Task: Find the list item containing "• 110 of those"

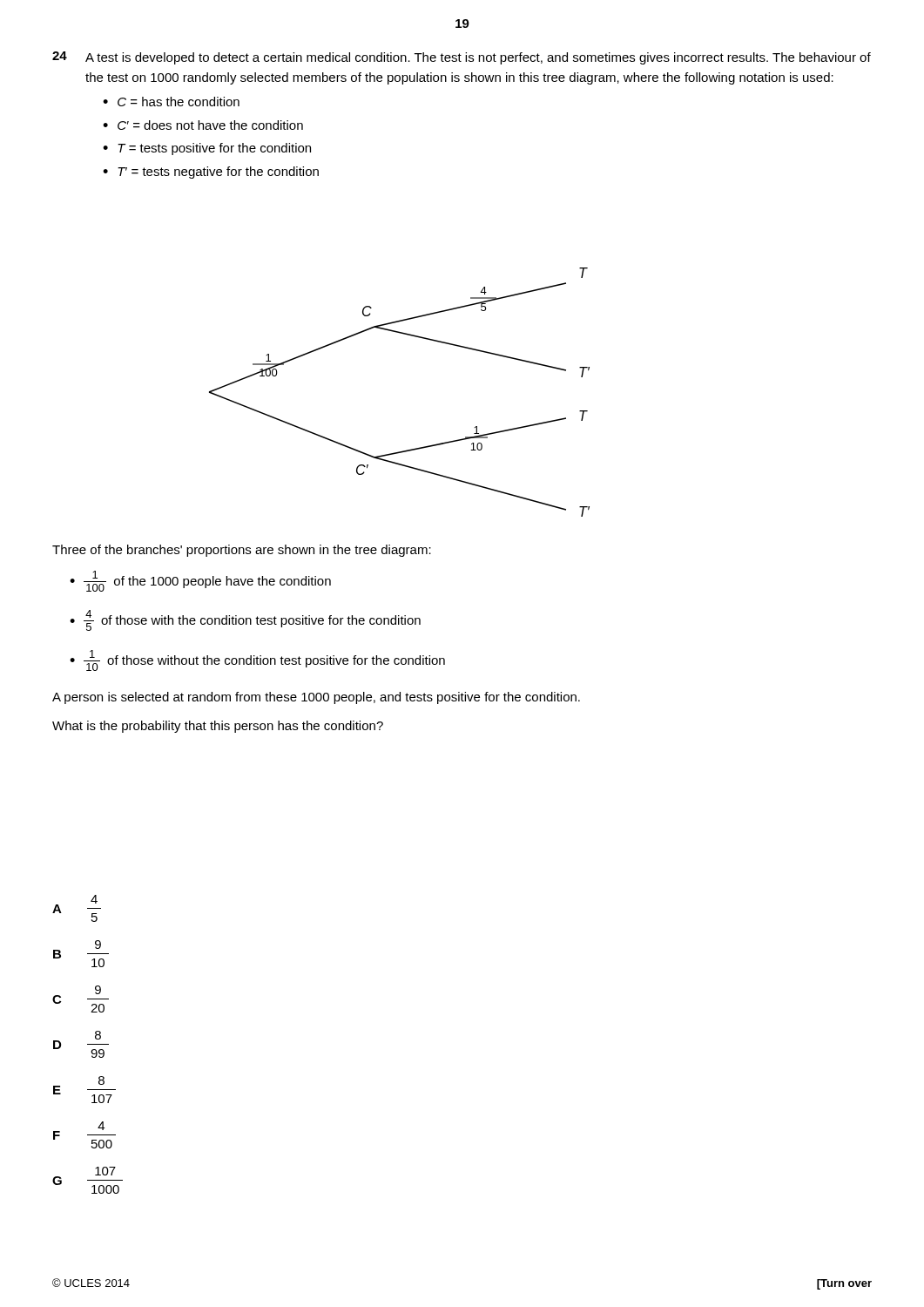Action: coord(258,661)
